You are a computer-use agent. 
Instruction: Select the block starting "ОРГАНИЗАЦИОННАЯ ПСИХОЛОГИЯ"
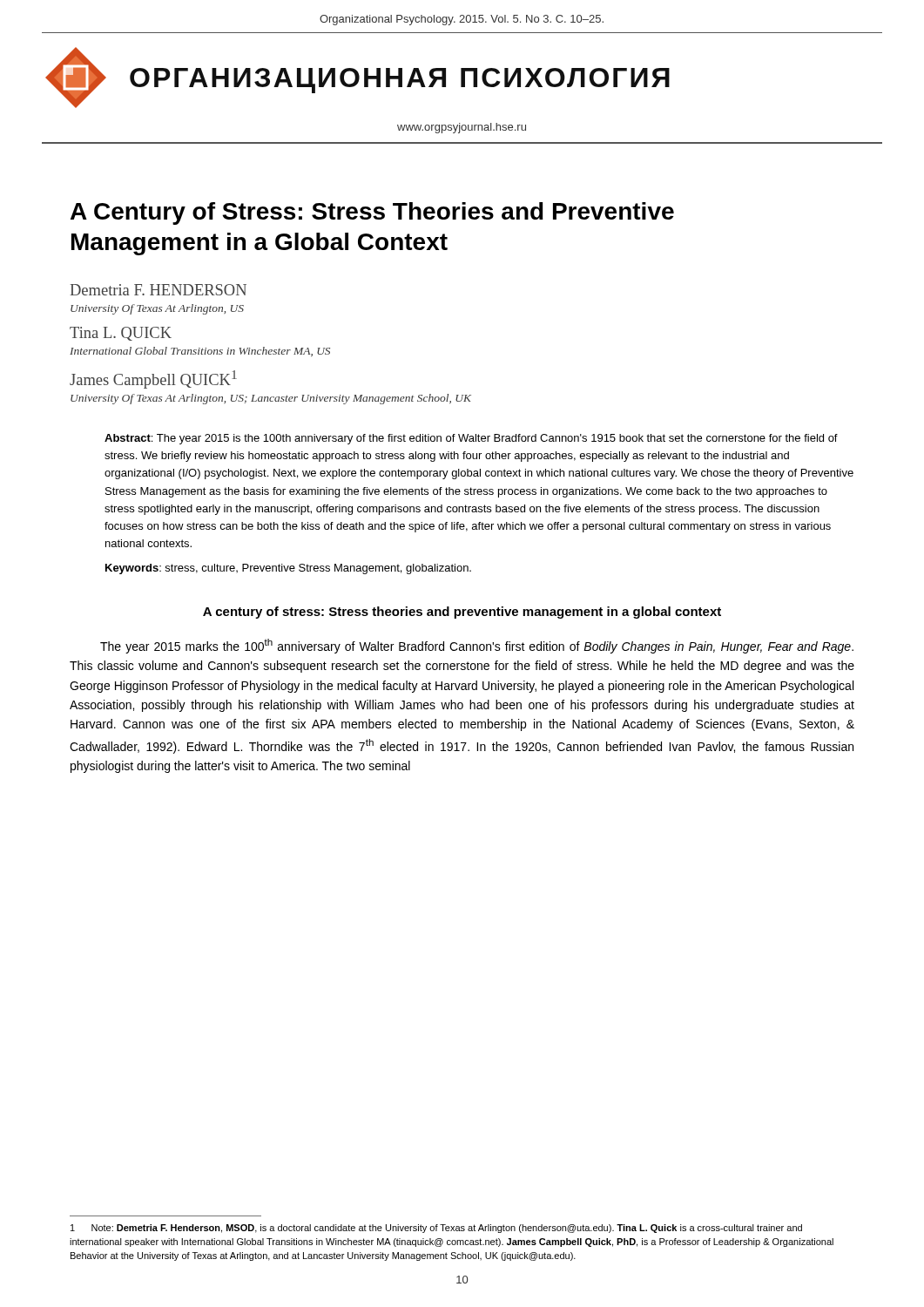pyautogui.click(x=401, y=77)
